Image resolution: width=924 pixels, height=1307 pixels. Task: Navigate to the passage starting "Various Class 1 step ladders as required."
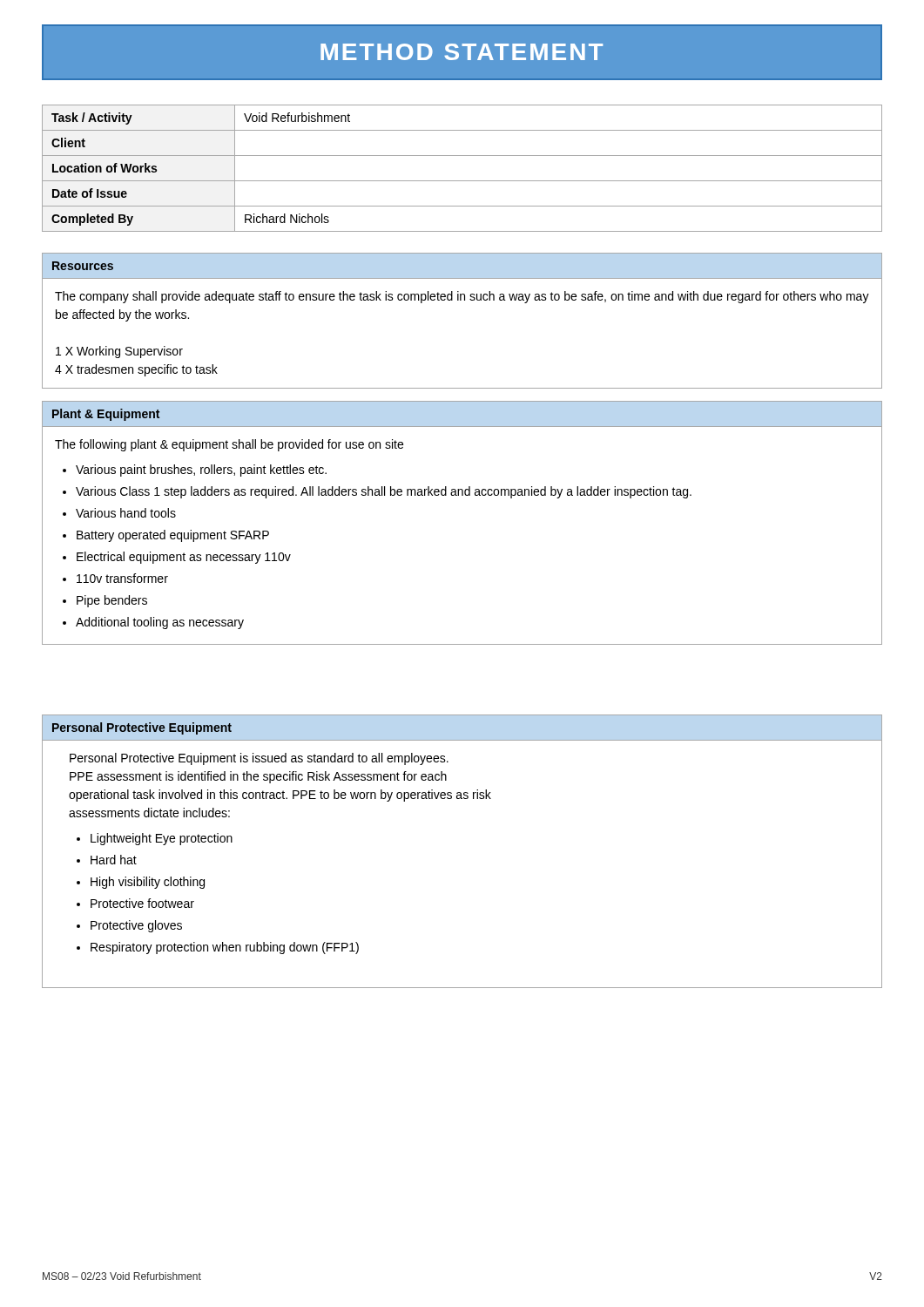pos(384,491)
